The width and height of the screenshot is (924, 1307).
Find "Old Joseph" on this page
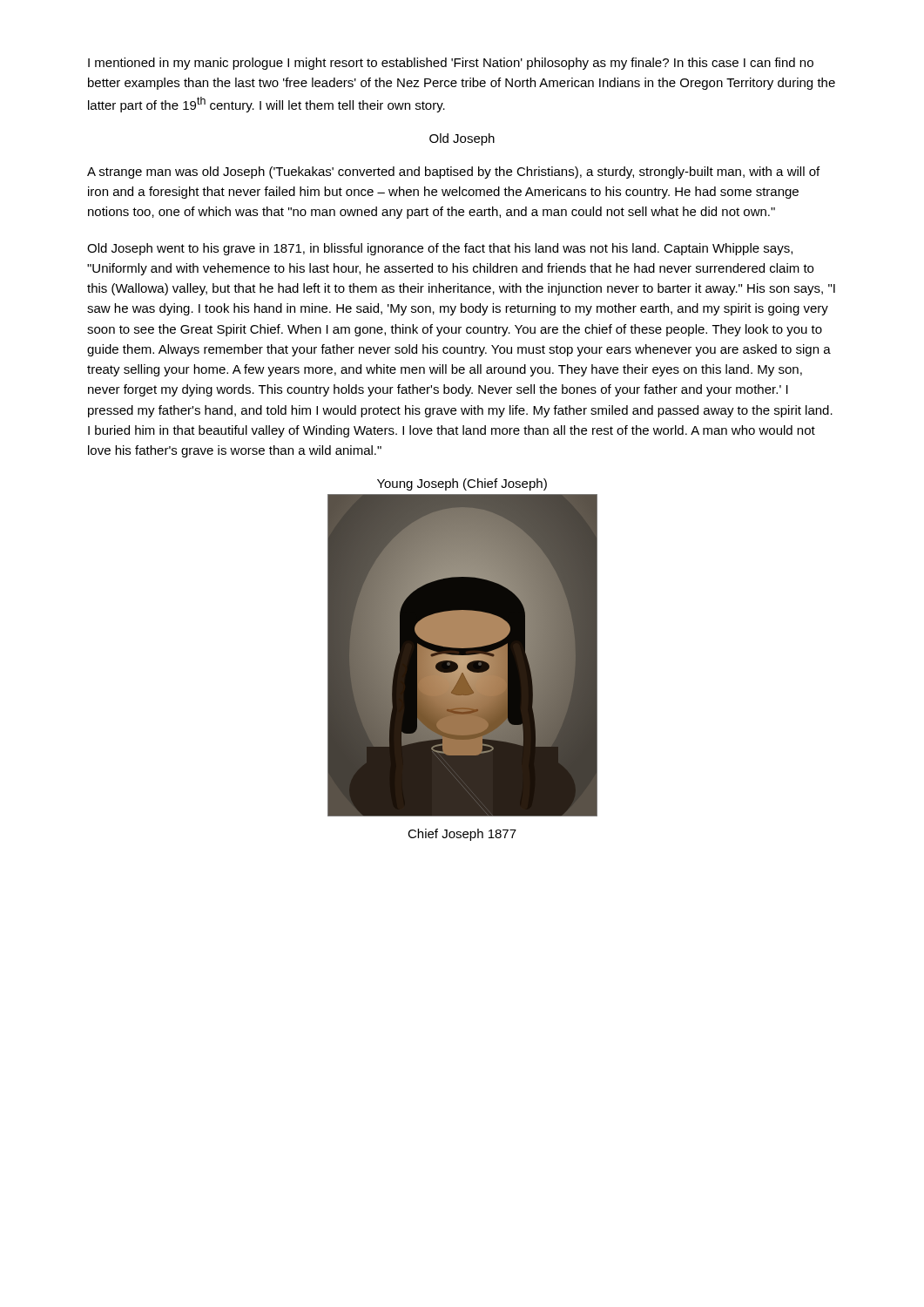tap(462, 138)
